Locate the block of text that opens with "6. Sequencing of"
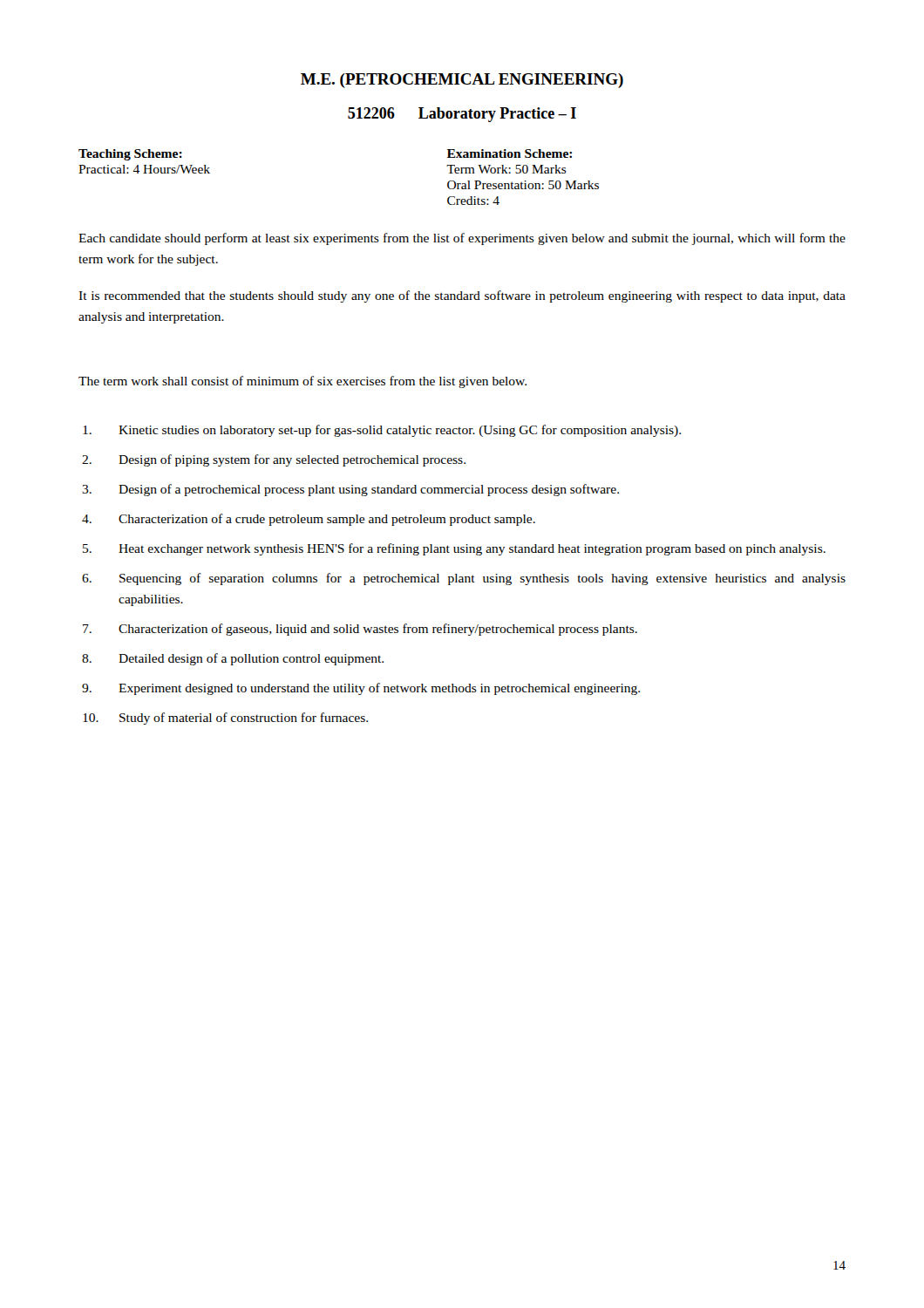Screen dimensions: 1308x924 tap(462, 589)
